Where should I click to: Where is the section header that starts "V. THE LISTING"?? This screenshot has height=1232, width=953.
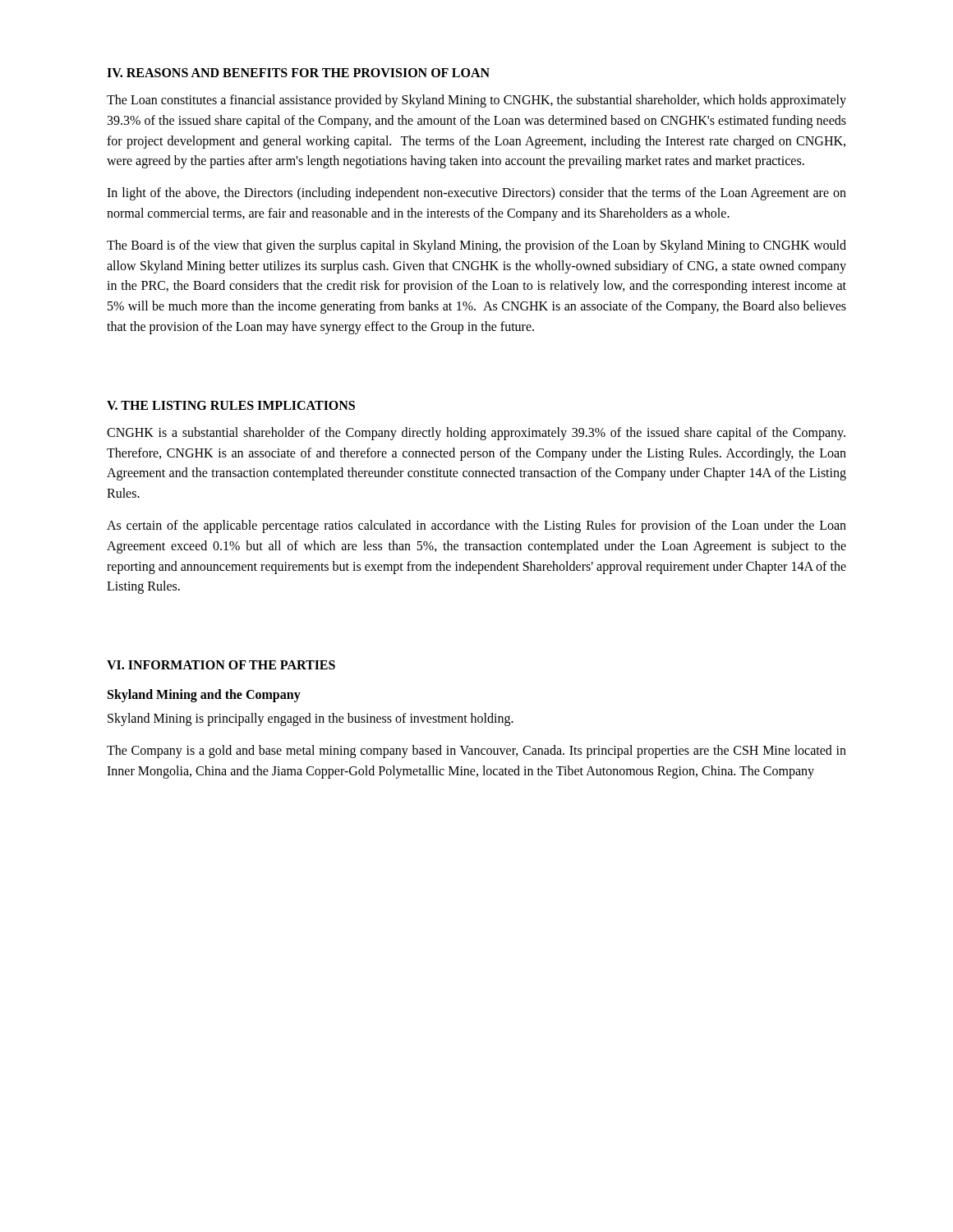coord(231,405)
